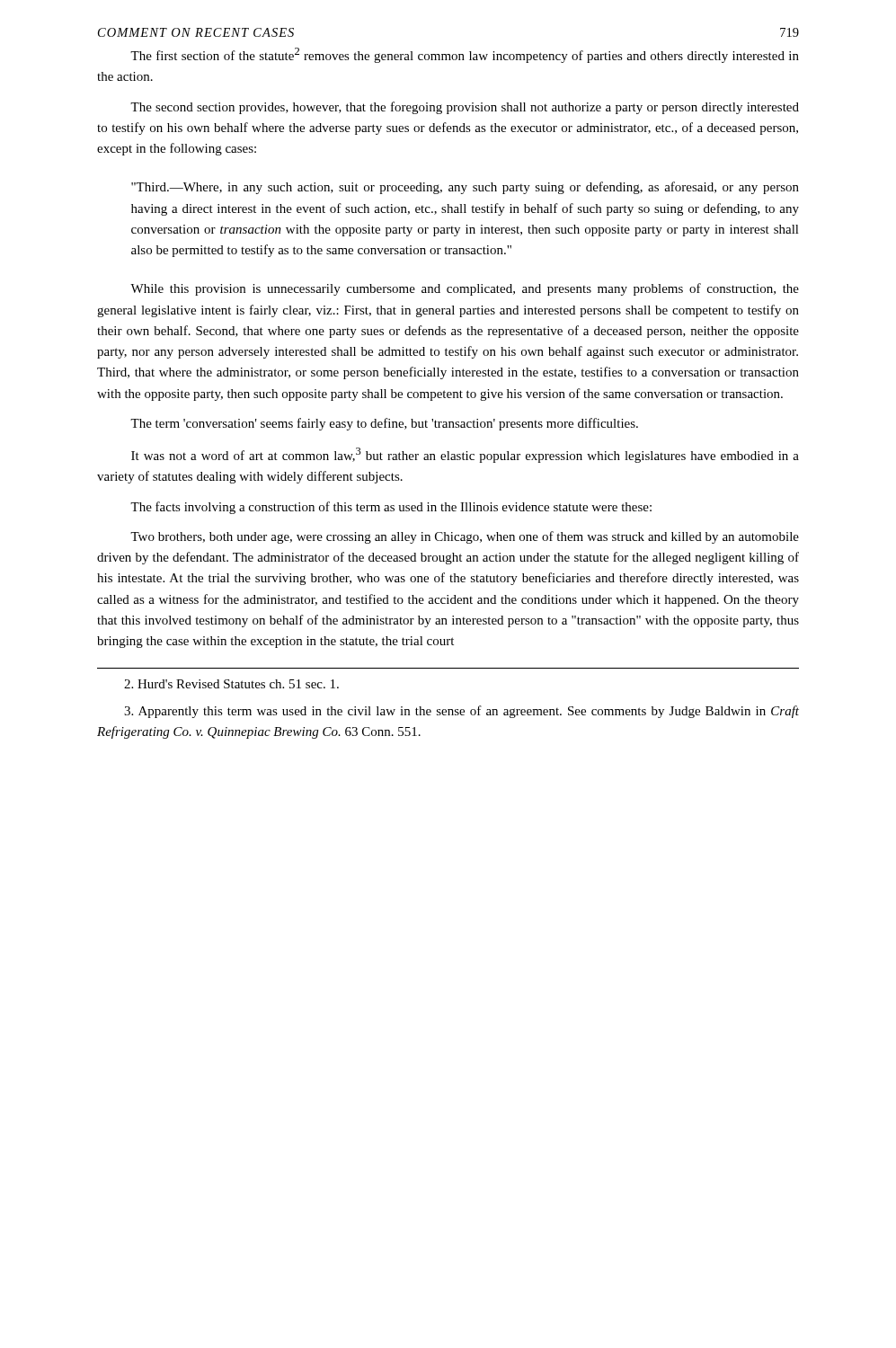Locate the text block that says "The facts involving"
The height and width of the screenshot is (1348, 896).
point(448,507)
